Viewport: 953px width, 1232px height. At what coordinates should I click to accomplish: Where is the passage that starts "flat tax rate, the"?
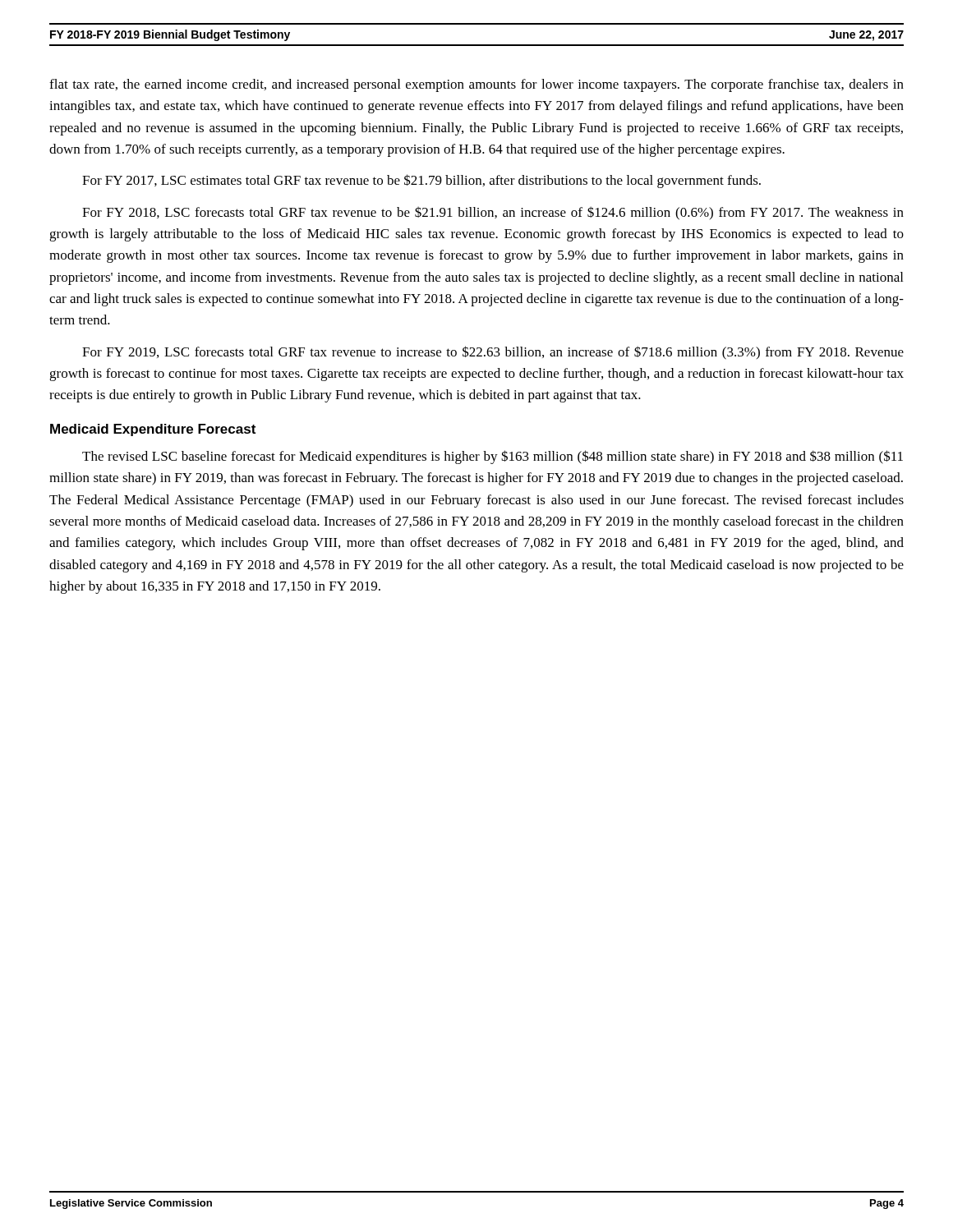[476, 117]
